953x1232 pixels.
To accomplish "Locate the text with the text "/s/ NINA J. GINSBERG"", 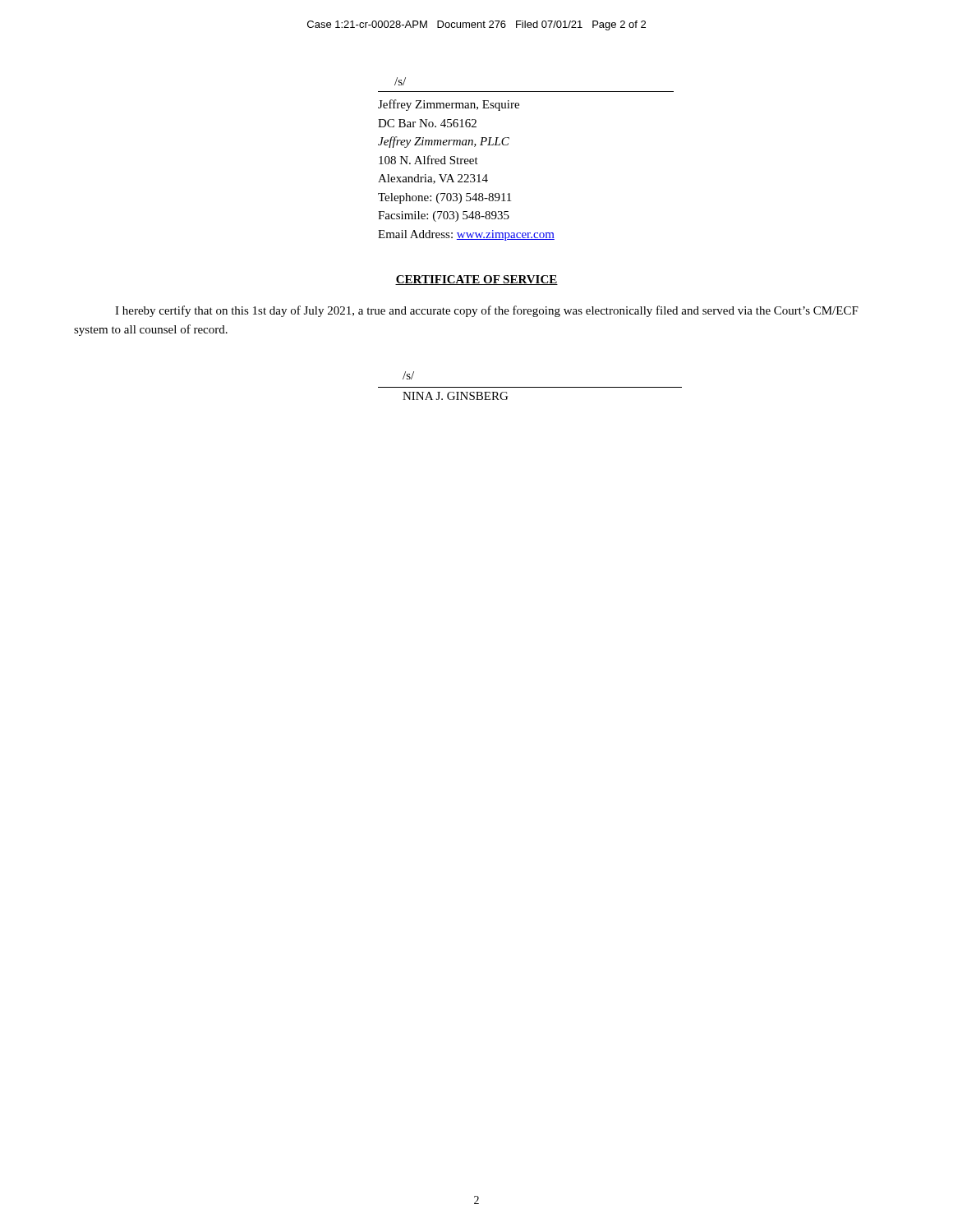I will [530, 383].
